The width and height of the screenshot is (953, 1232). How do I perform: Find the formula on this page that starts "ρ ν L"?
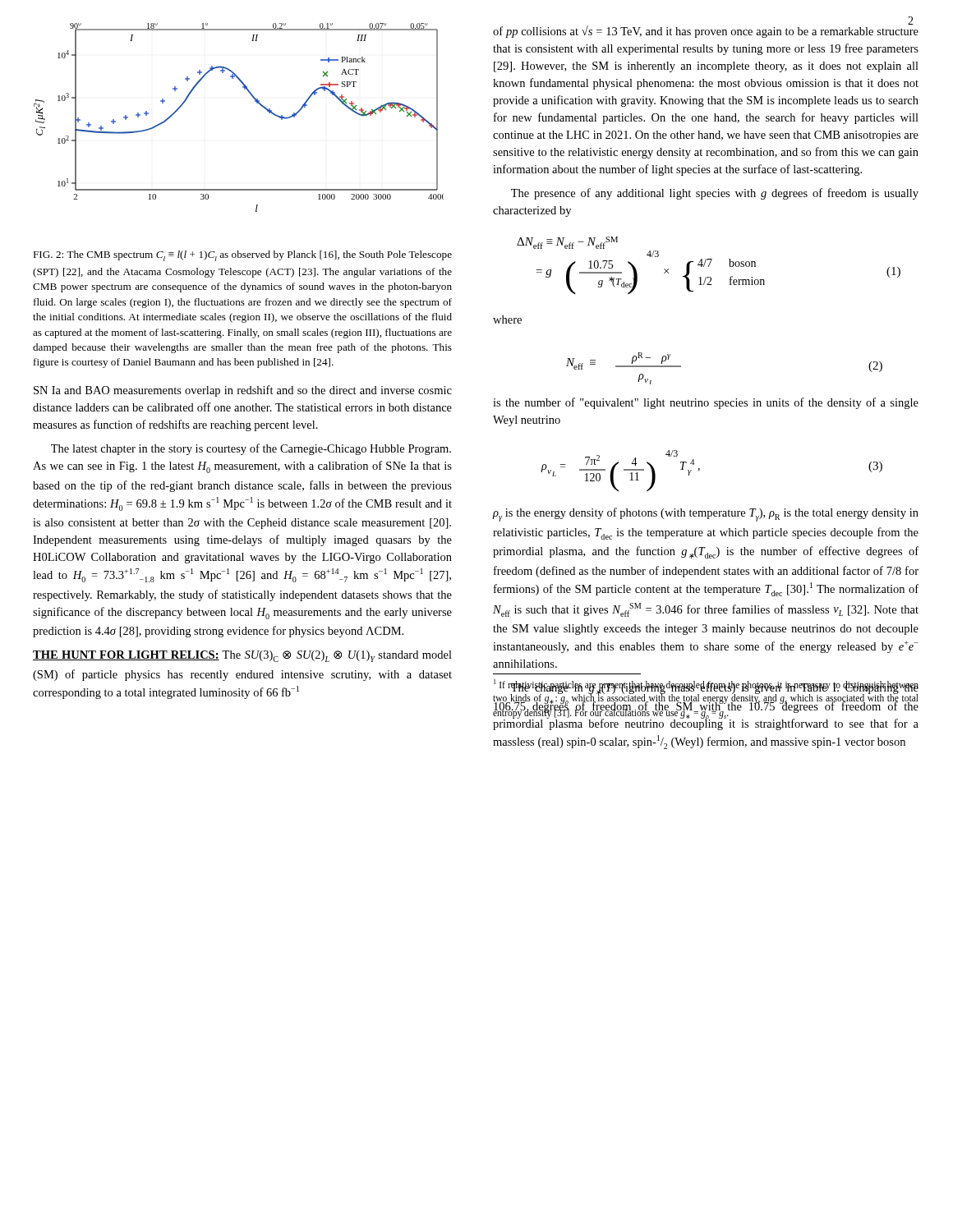click(x=706, y=465)
